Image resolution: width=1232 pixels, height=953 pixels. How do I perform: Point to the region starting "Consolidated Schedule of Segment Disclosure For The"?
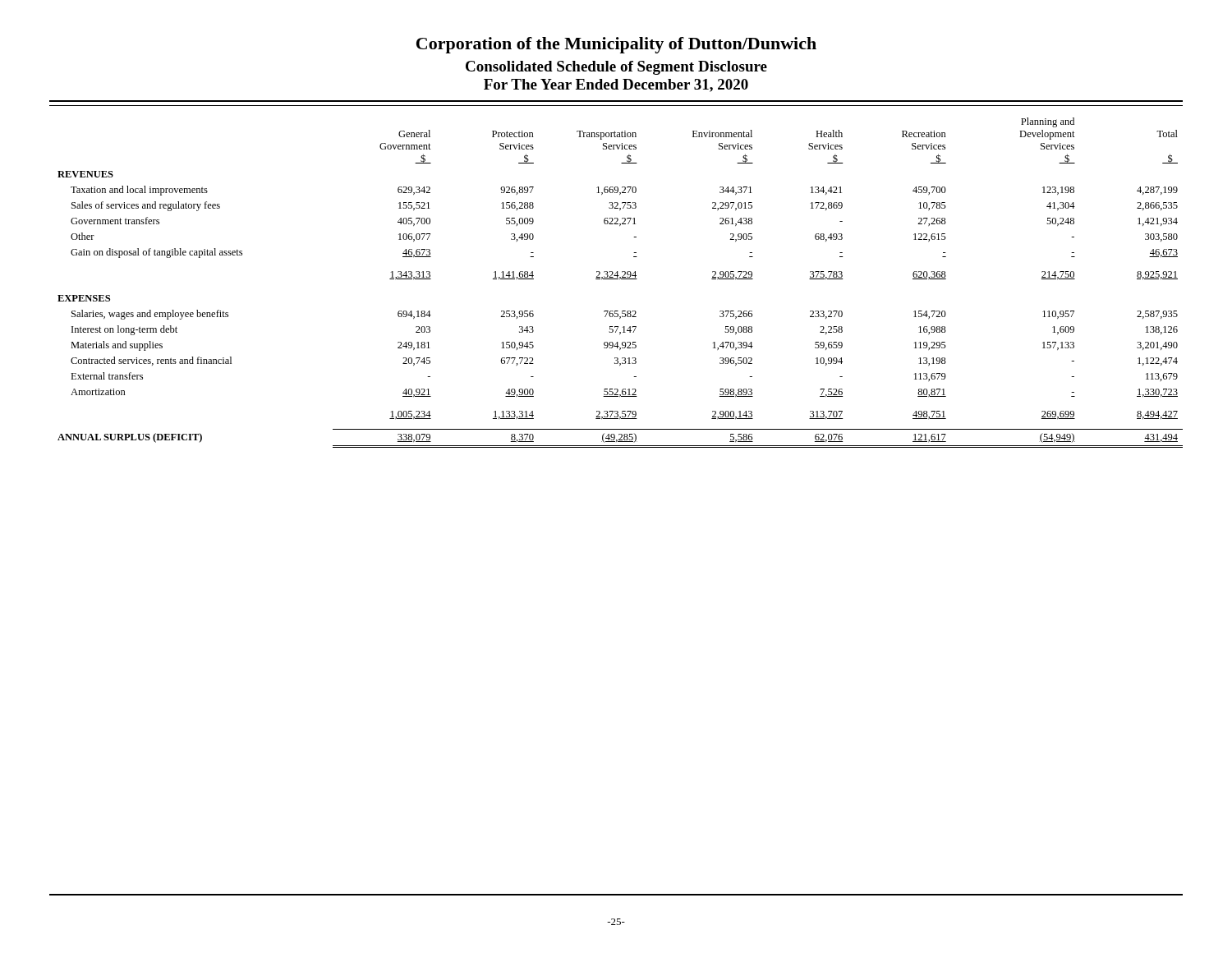click(x=616, y=76)
